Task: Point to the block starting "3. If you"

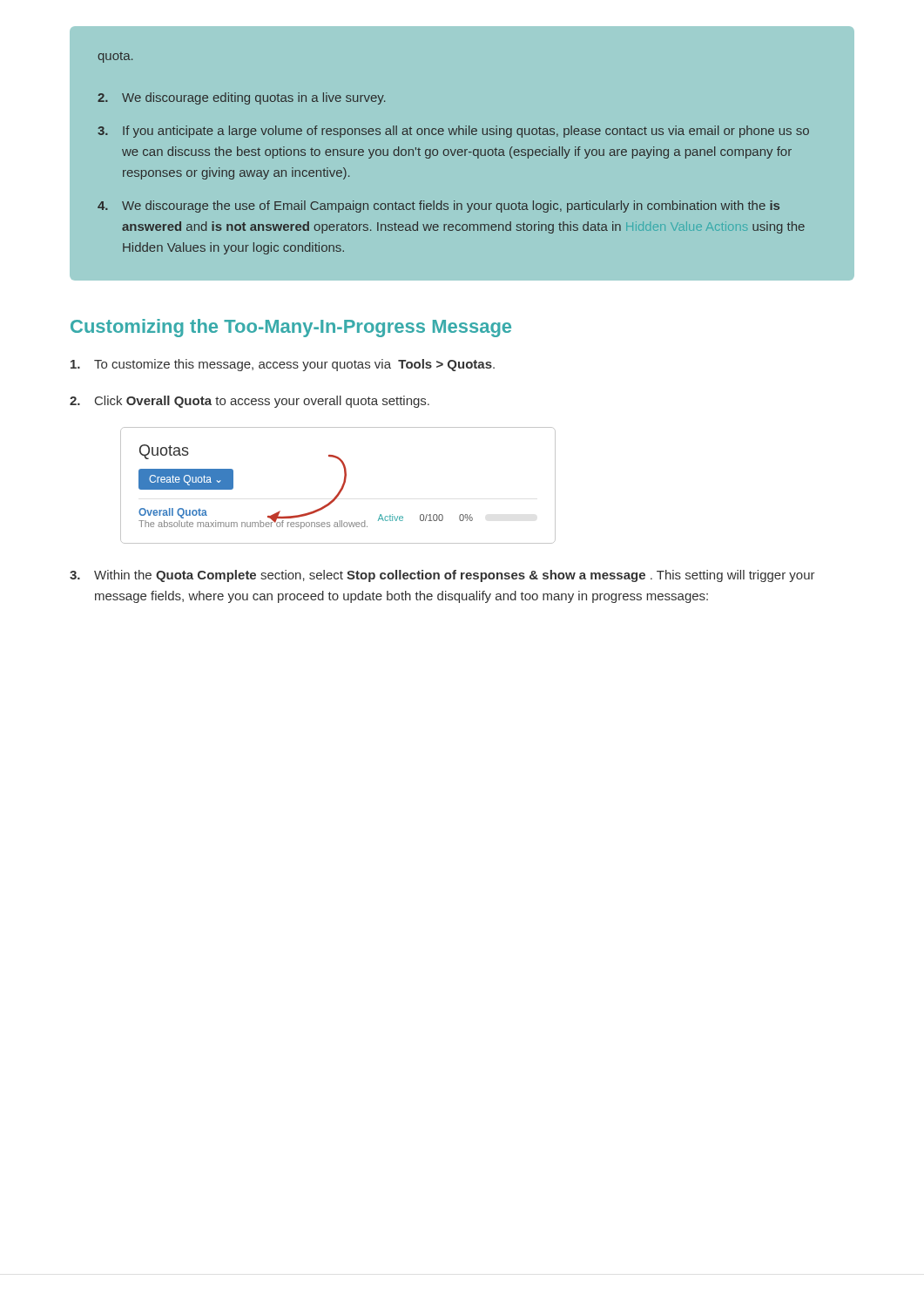Action: 462,152
